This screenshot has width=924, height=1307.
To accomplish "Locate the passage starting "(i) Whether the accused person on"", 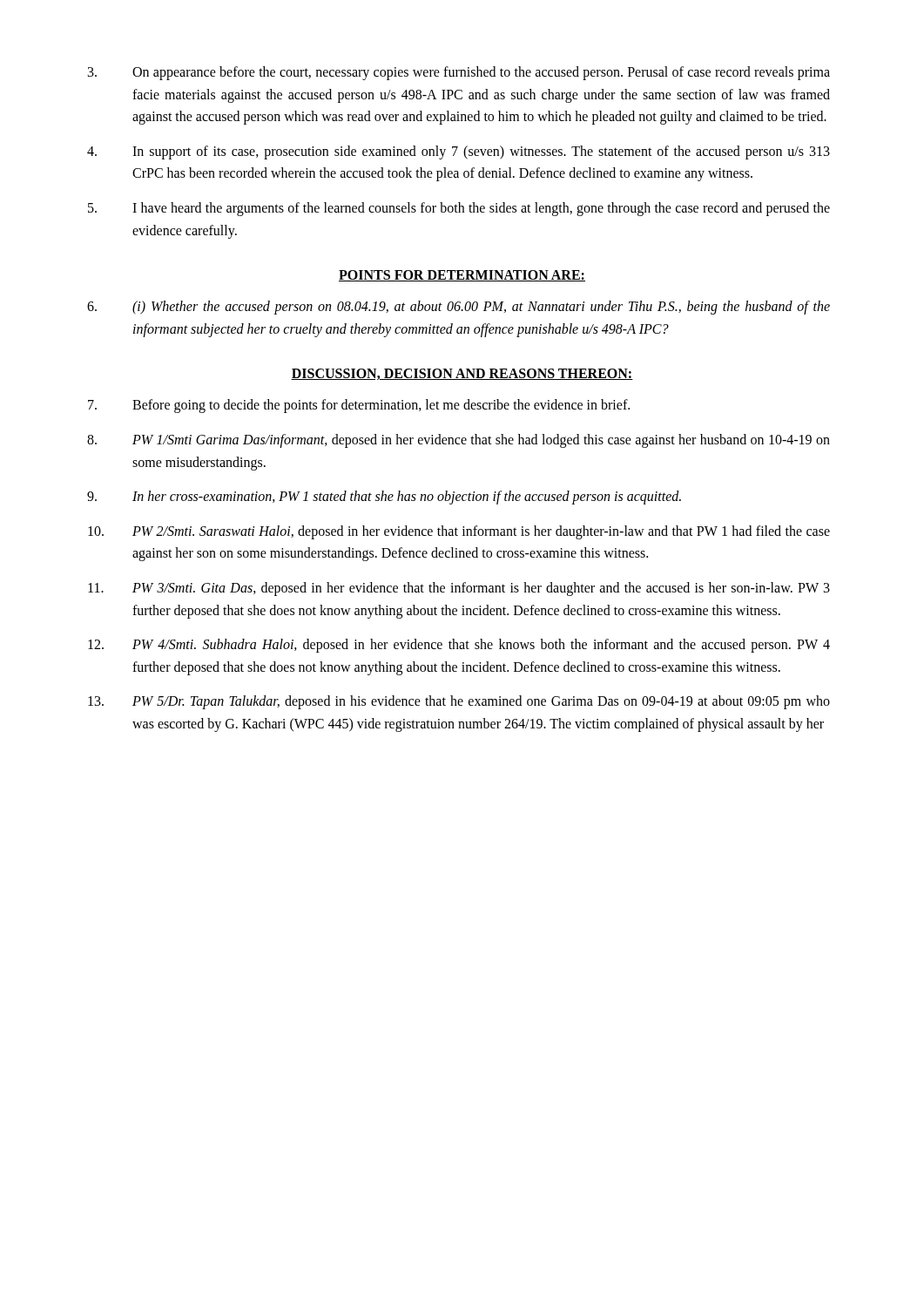I will (x=459, y=318).
